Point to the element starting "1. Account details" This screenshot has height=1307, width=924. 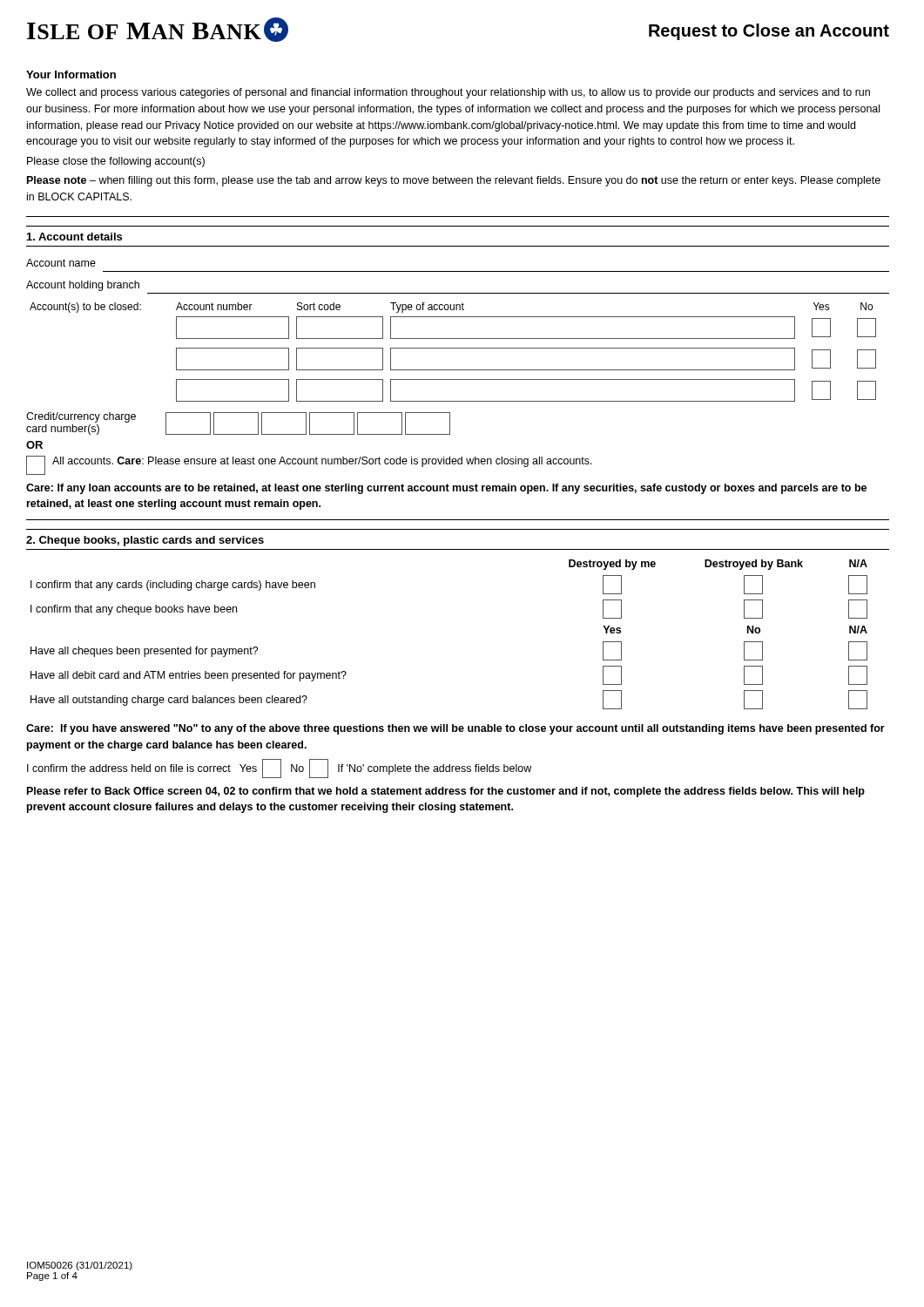(74, 236)
